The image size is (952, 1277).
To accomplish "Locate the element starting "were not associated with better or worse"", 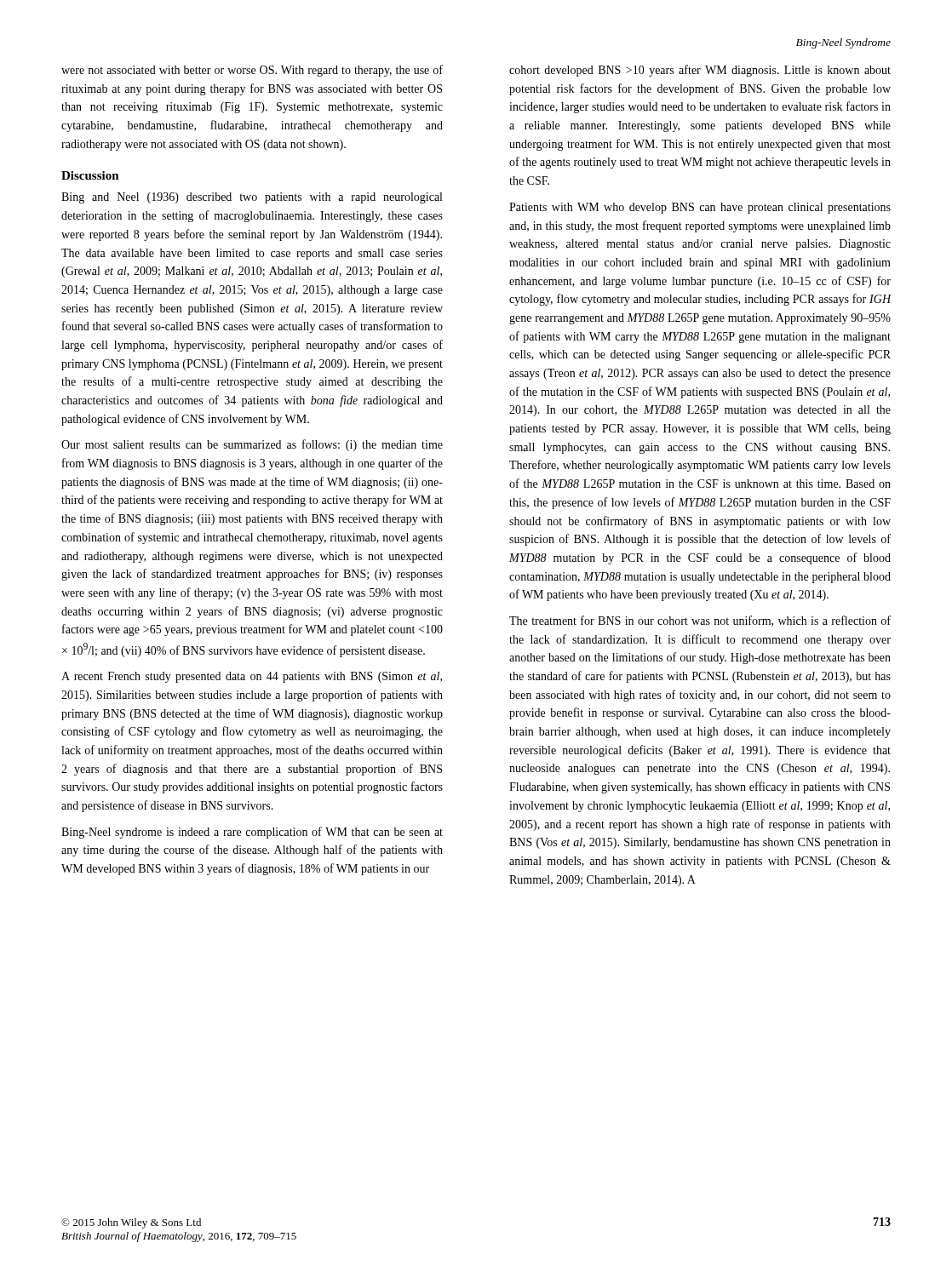I will [252, 107].
